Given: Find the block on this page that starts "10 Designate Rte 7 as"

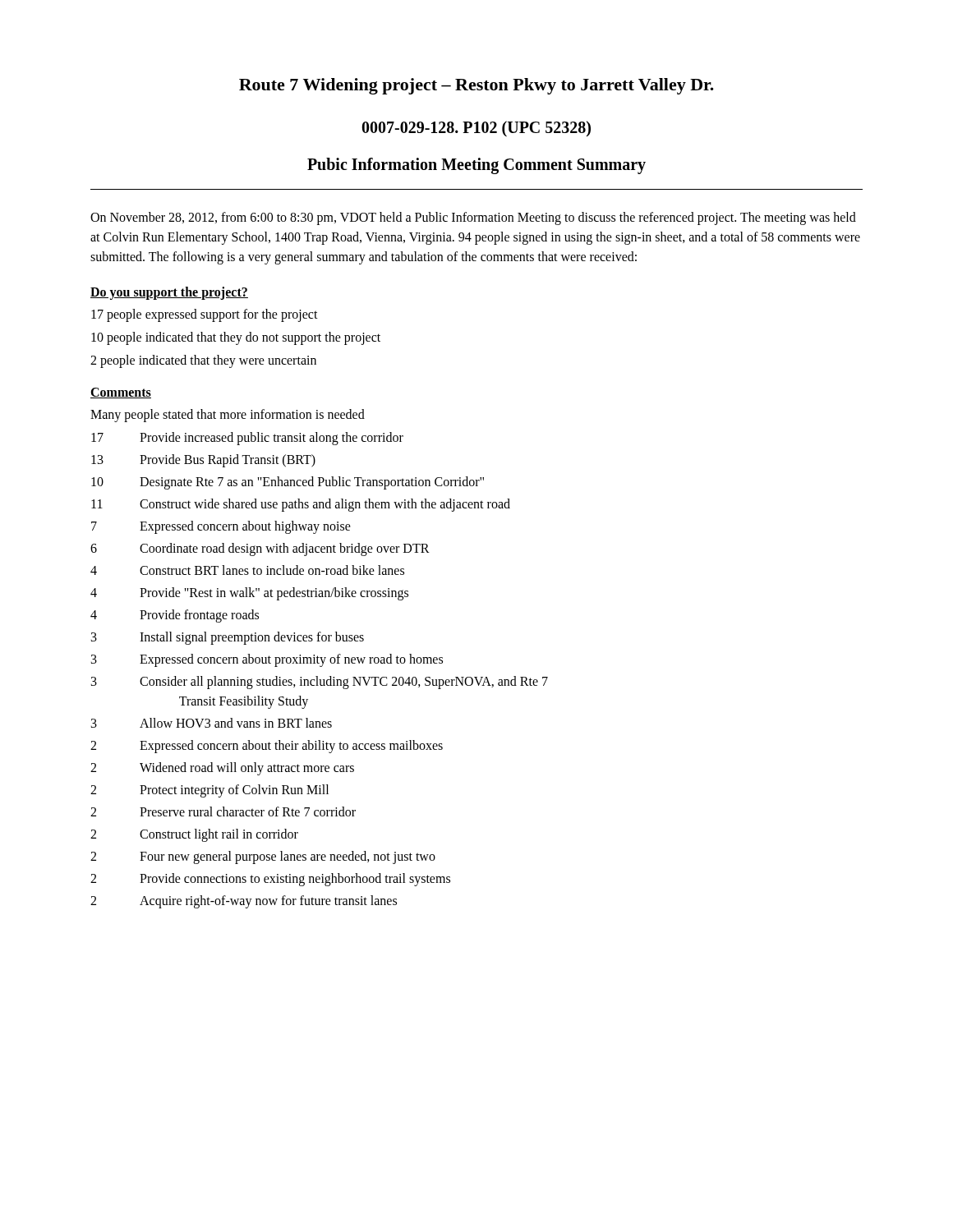Looking at the screenshot, I should [476, 482].
